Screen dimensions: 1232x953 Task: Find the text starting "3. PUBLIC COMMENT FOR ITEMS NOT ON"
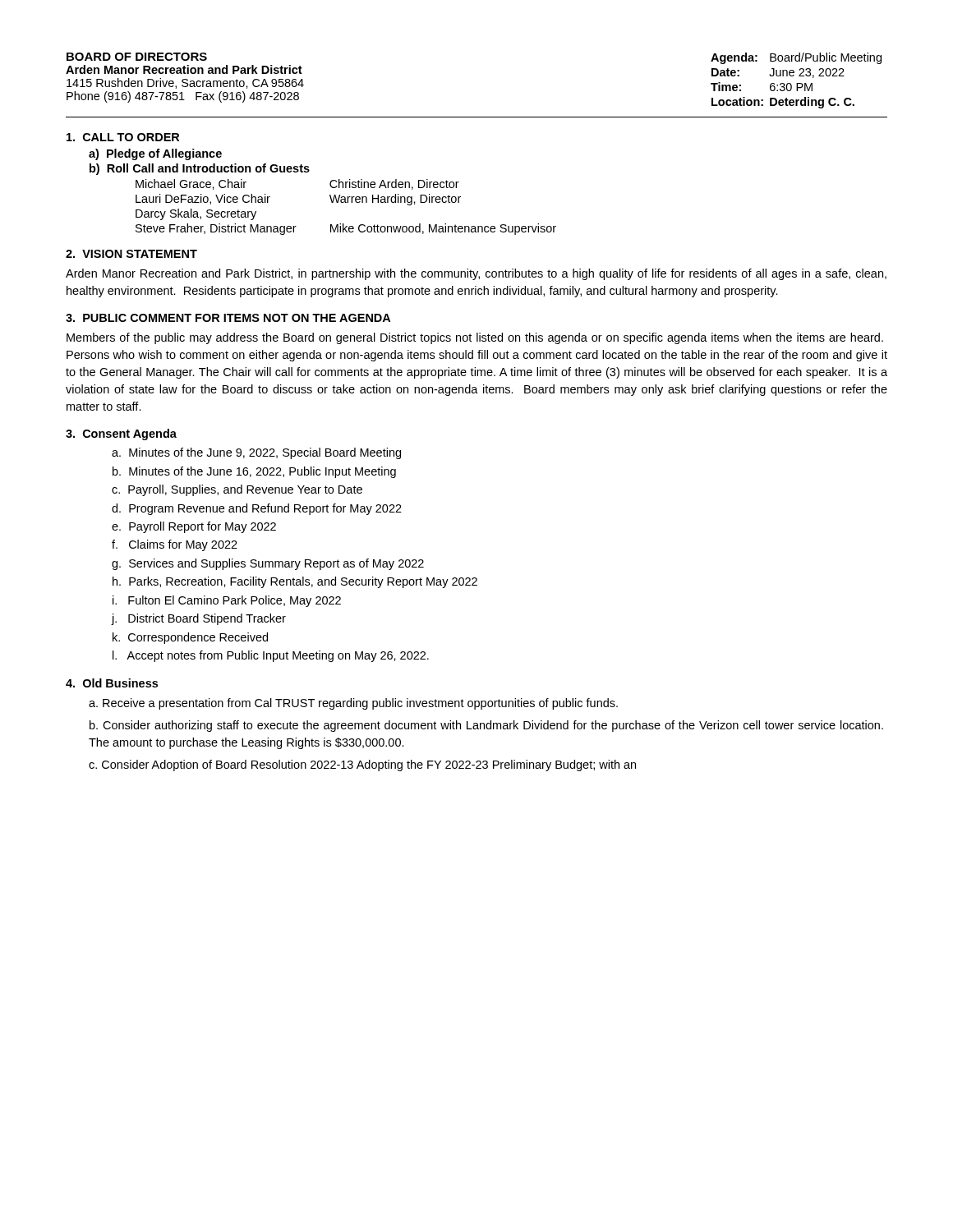pyautogui.click(x=228, y=318)
